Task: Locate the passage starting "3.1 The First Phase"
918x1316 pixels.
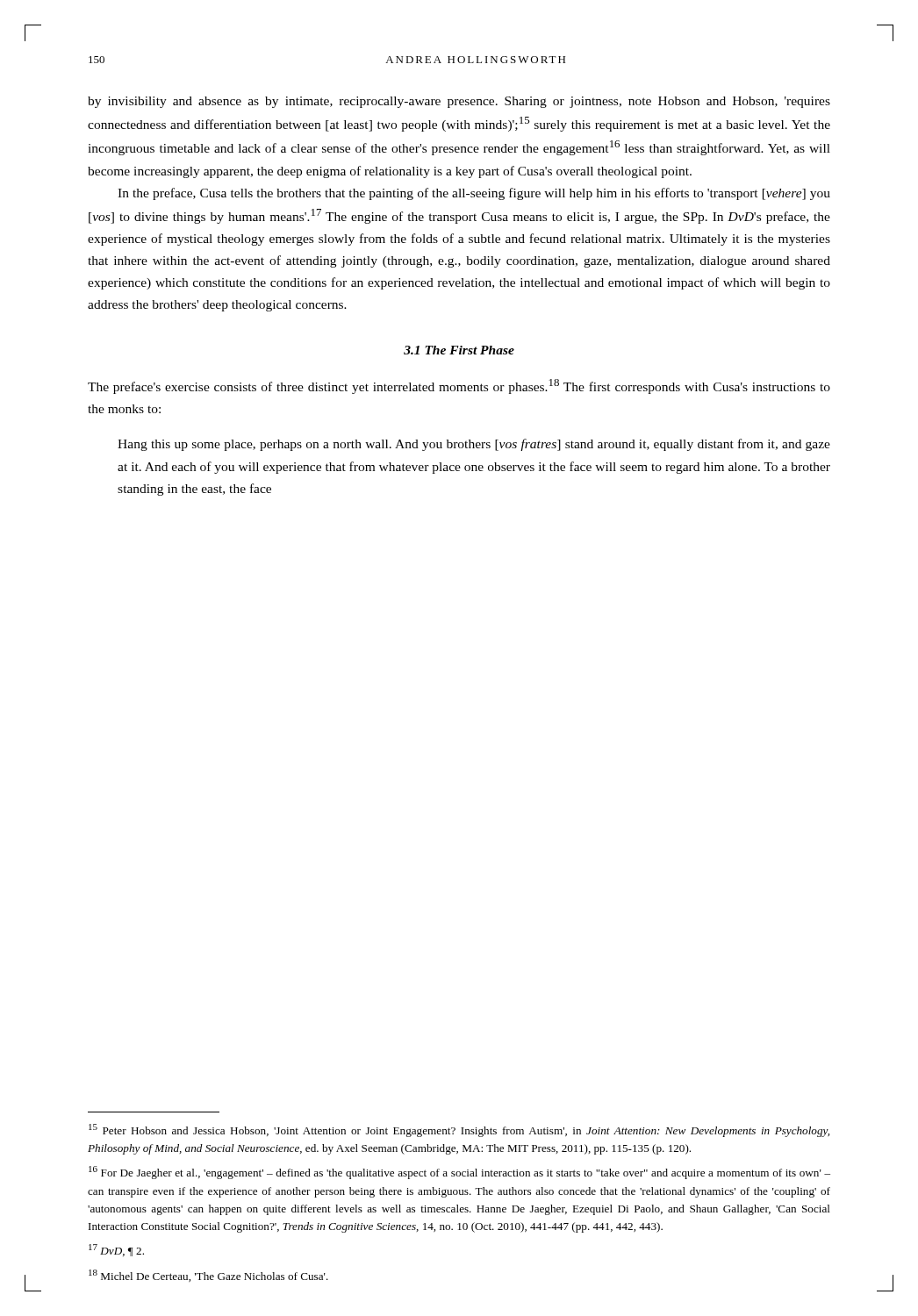Action: 459,349
